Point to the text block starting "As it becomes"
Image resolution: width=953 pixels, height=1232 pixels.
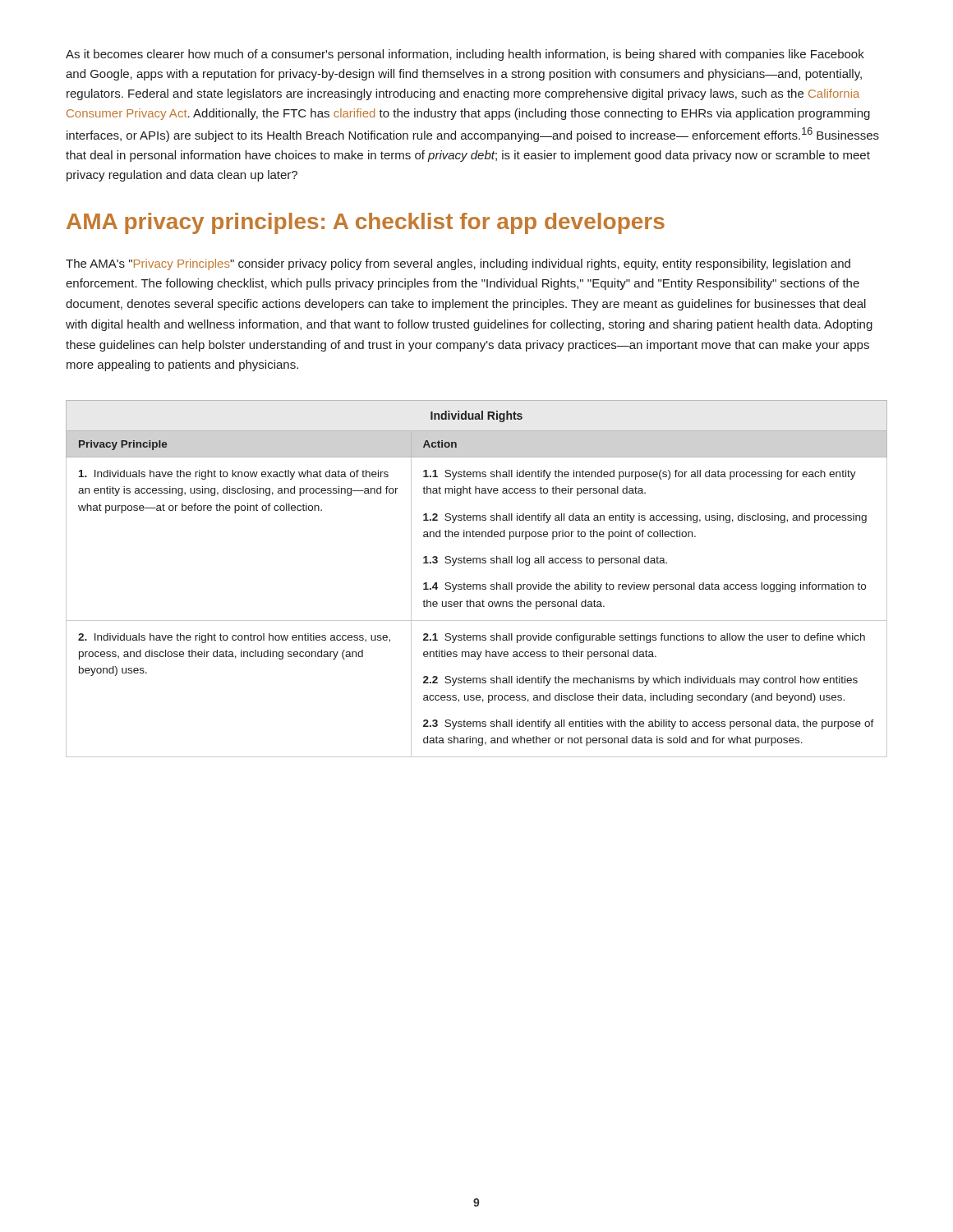click(472, 114)
